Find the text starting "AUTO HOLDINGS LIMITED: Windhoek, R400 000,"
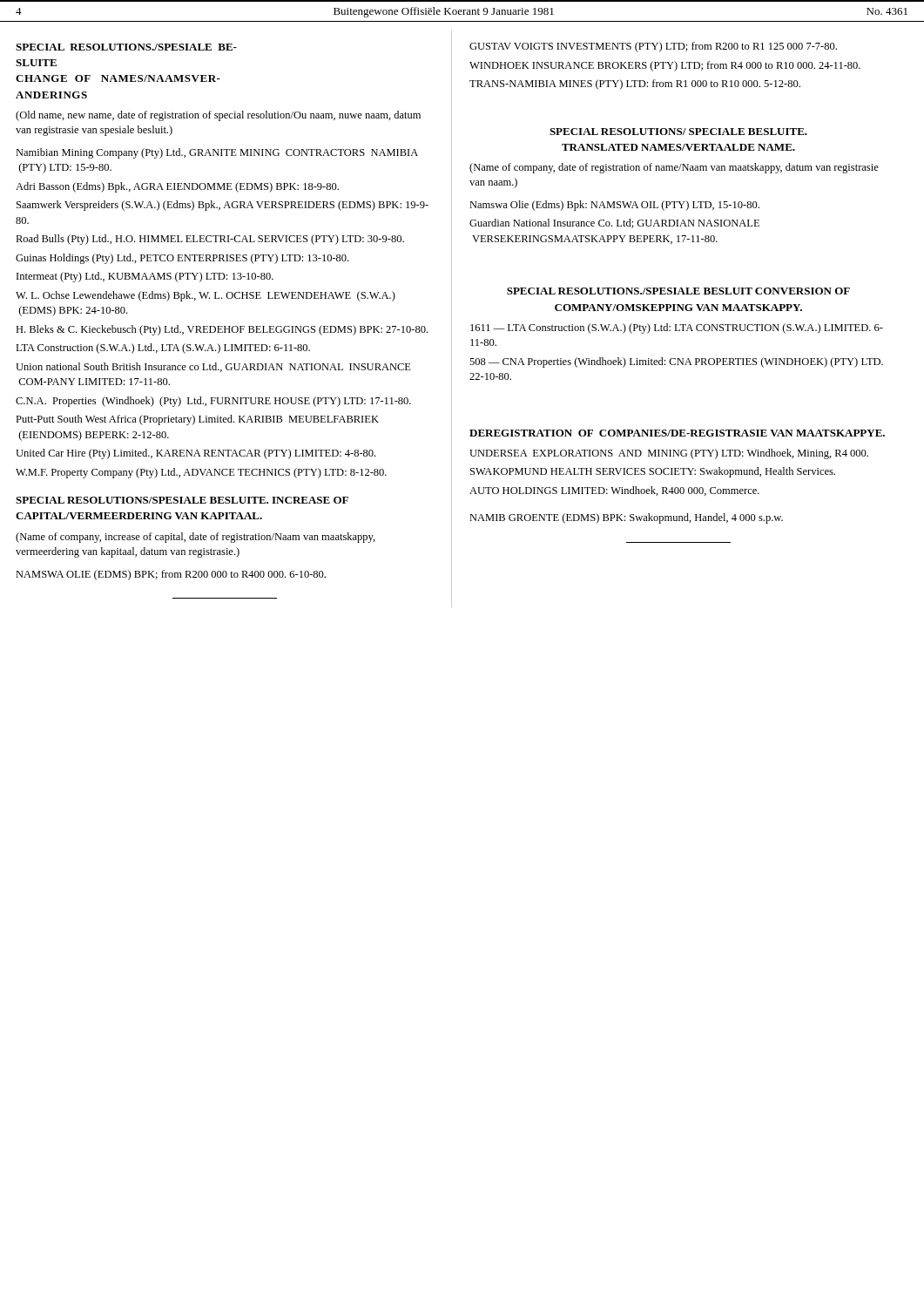 (x=615, y=491)
